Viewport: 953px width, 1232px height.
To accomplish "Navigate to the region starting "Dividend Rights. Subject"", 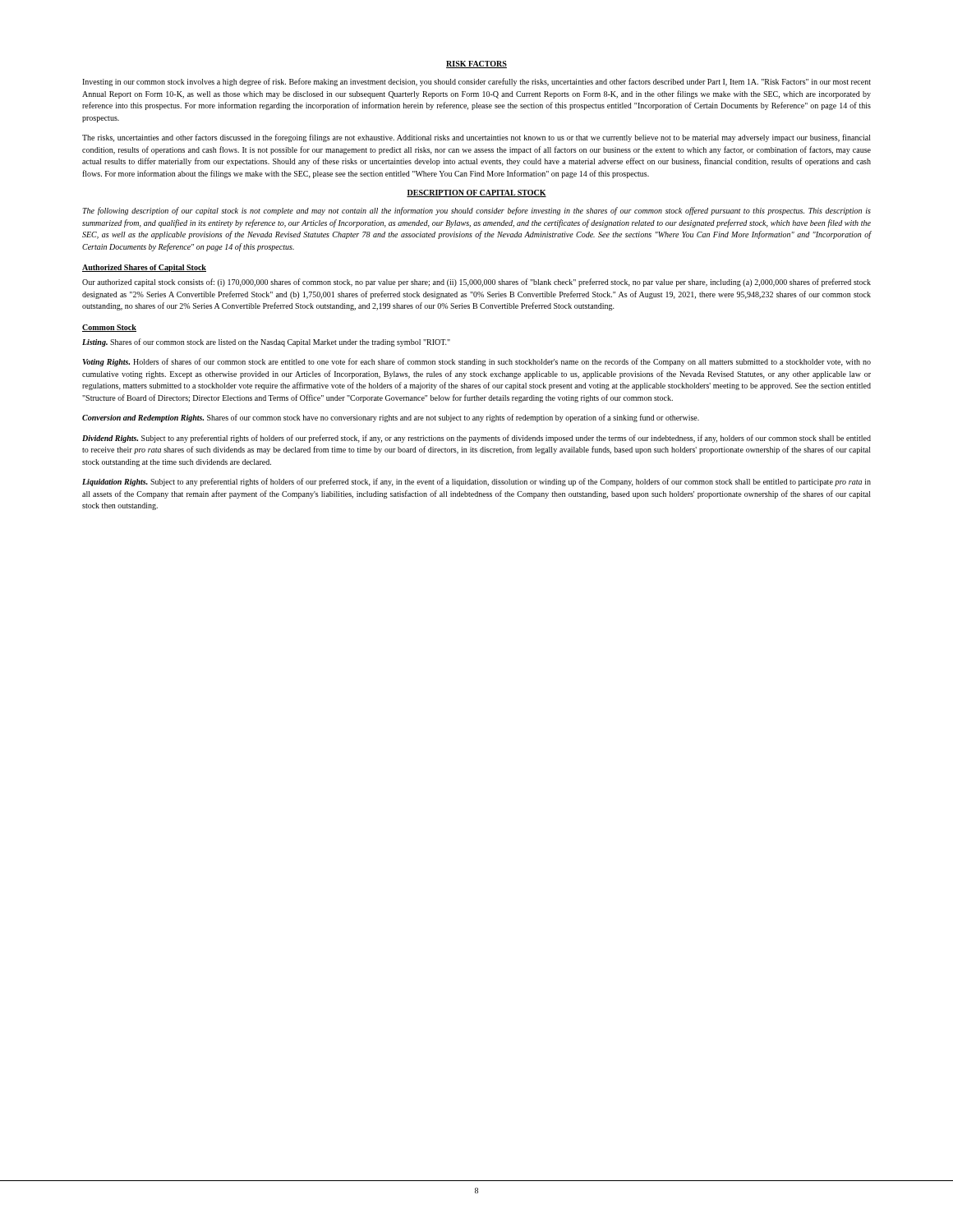I will point(476,450).
